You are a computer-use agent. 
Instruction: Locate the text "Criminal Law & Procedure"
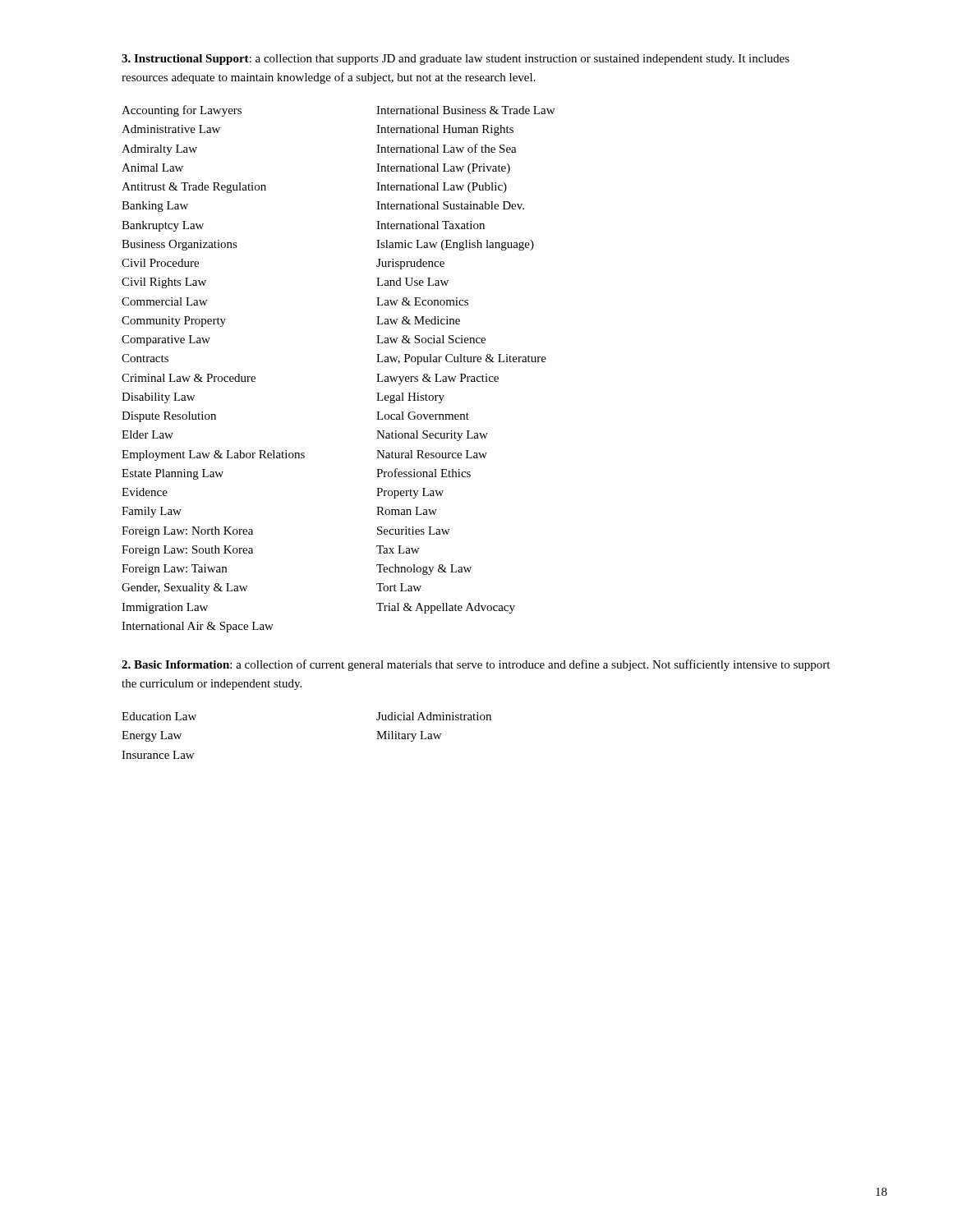189,377
